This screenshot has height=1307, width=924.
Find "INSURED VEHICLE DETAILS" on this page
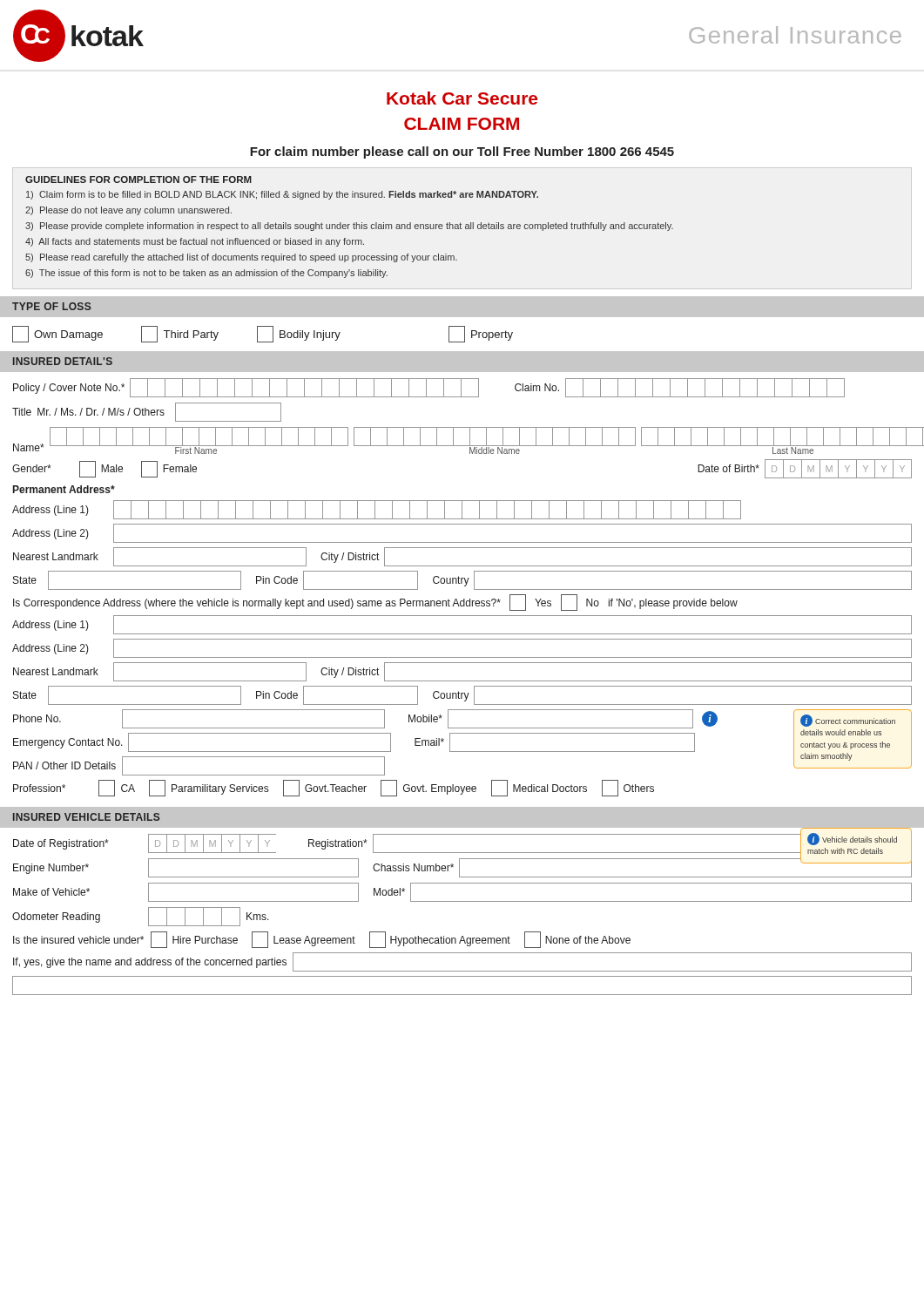point(86,817)
